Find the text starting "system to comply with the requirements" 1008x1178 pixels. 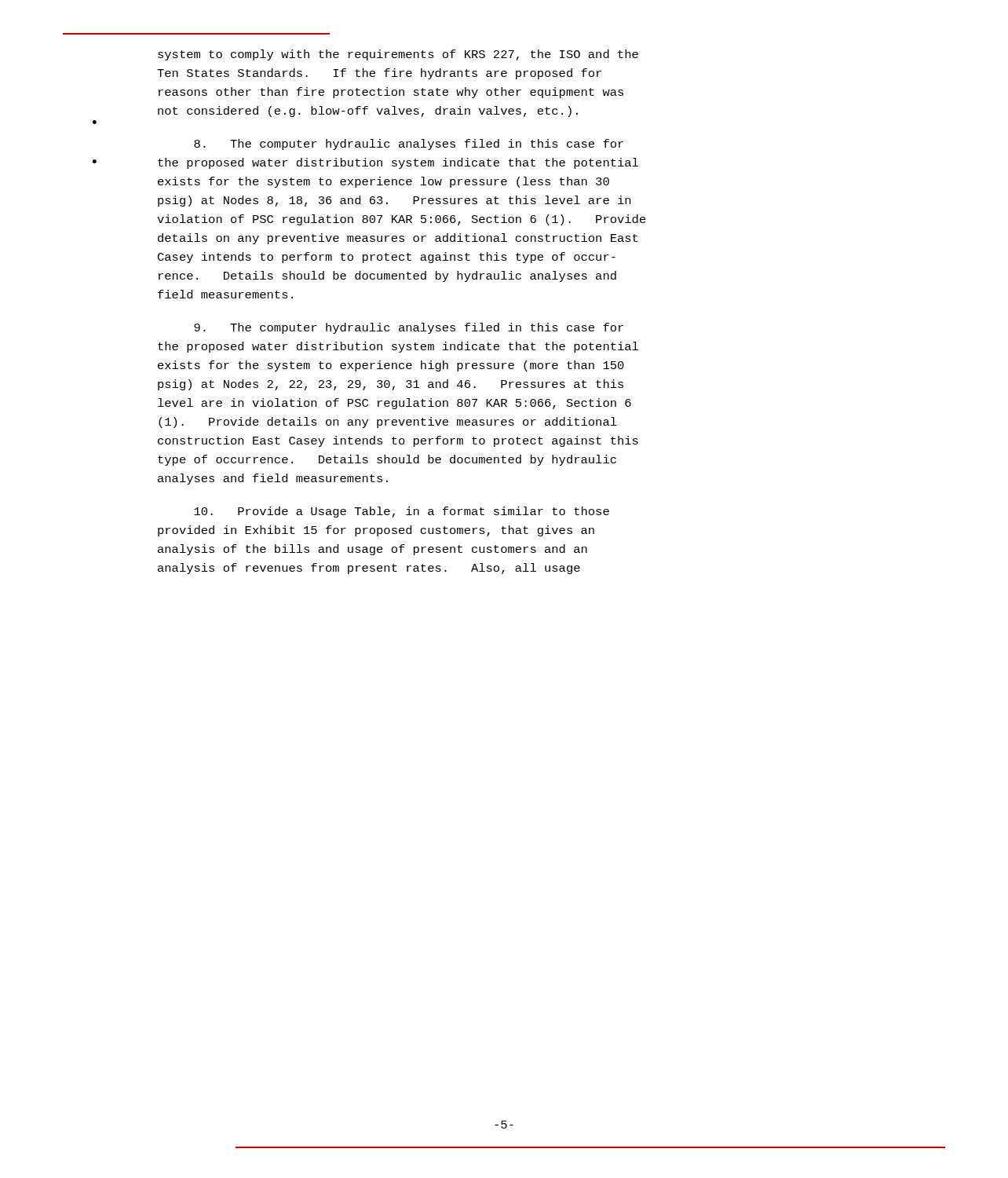[x=398, y=83]
